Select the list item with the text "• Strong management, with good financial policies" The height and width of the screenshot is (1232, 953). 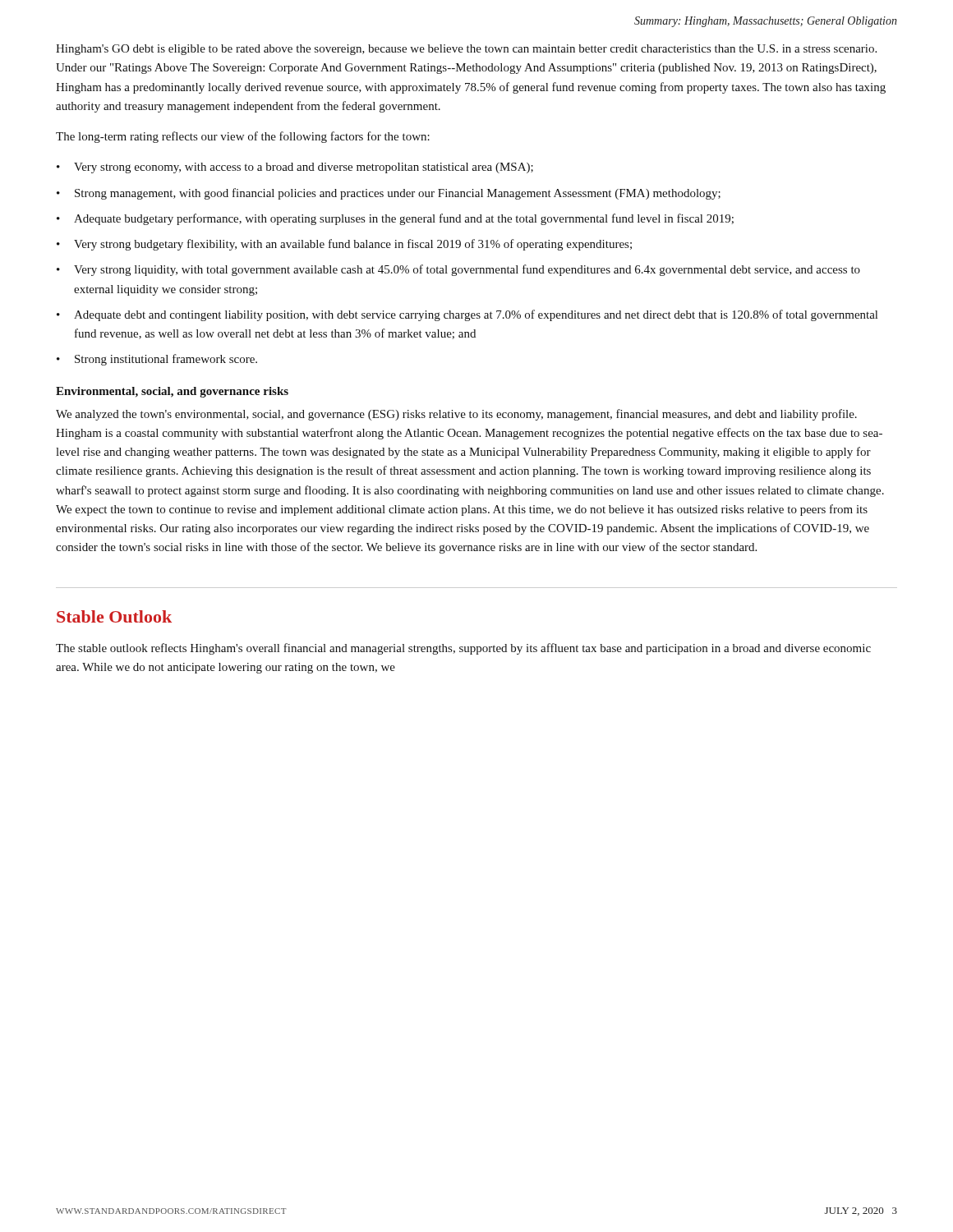coord(476,193)
